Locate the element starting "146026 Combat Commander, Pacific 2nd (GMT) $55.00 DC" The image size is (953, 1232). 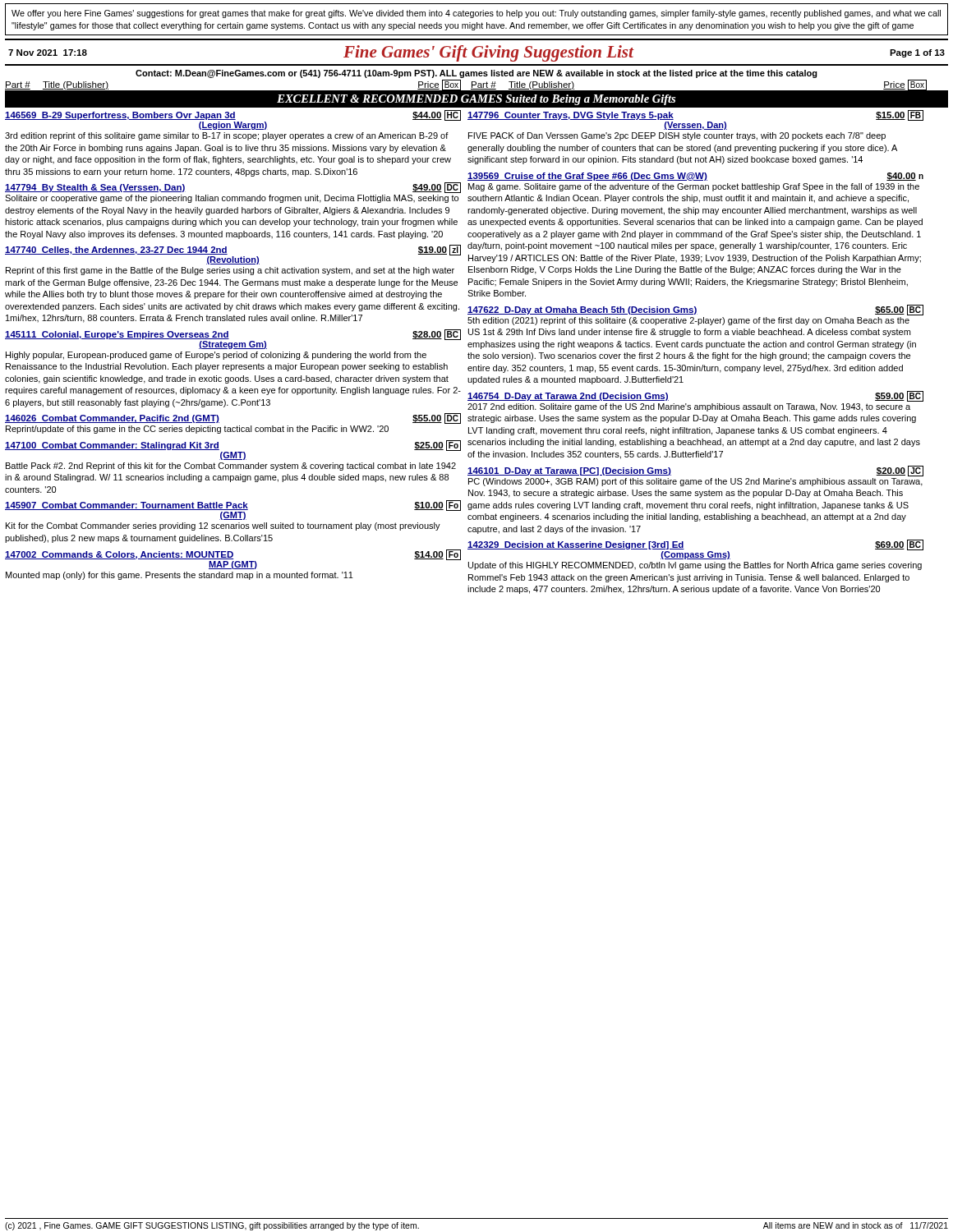click(x=233, y=424)
